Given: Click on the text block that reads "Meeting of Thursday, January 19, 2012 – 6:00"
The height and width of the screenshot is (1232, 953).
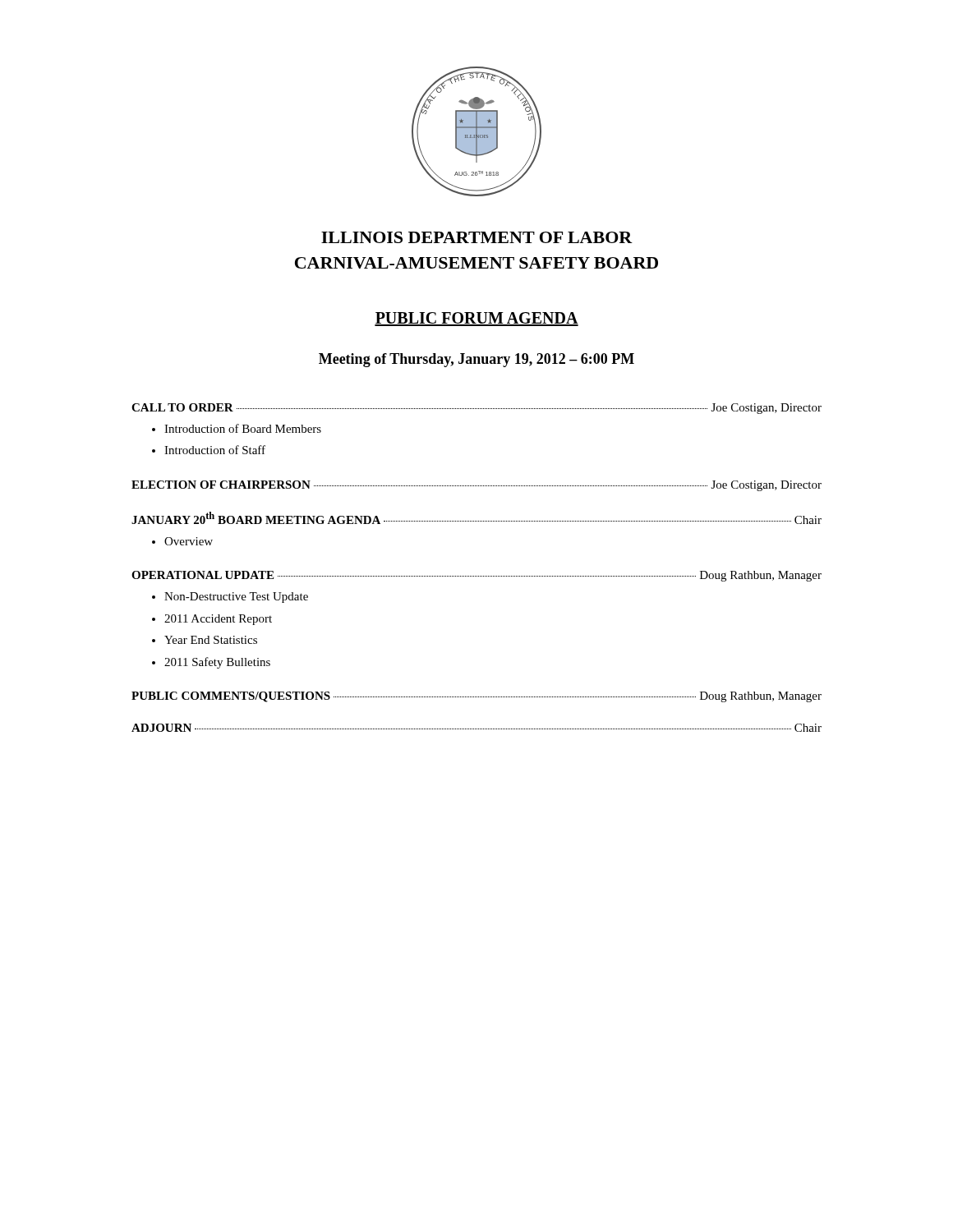Looking at the screenshot, I should tap(476, 359).
